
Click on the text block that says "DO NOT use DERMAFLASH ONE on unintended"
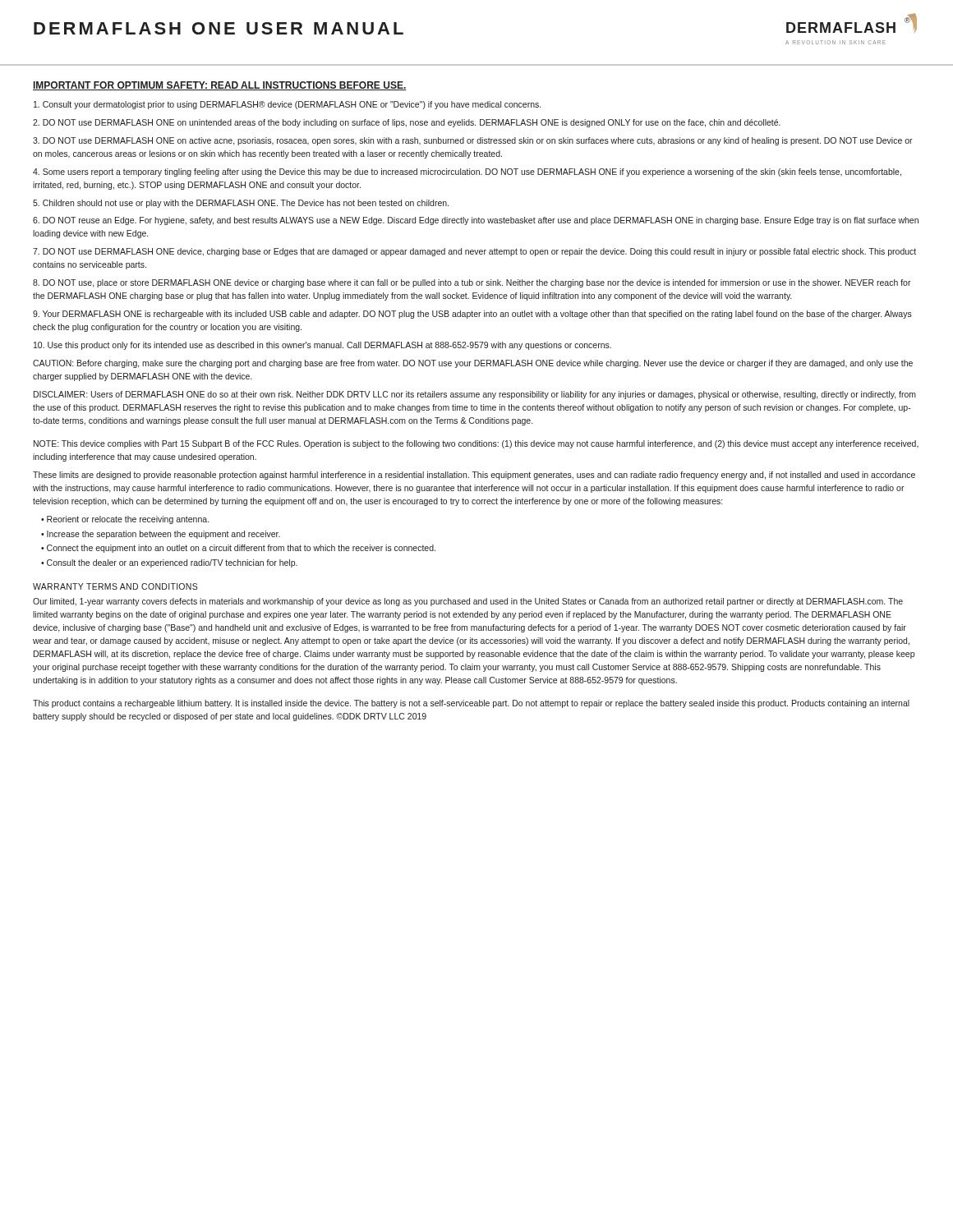point(407,122)
